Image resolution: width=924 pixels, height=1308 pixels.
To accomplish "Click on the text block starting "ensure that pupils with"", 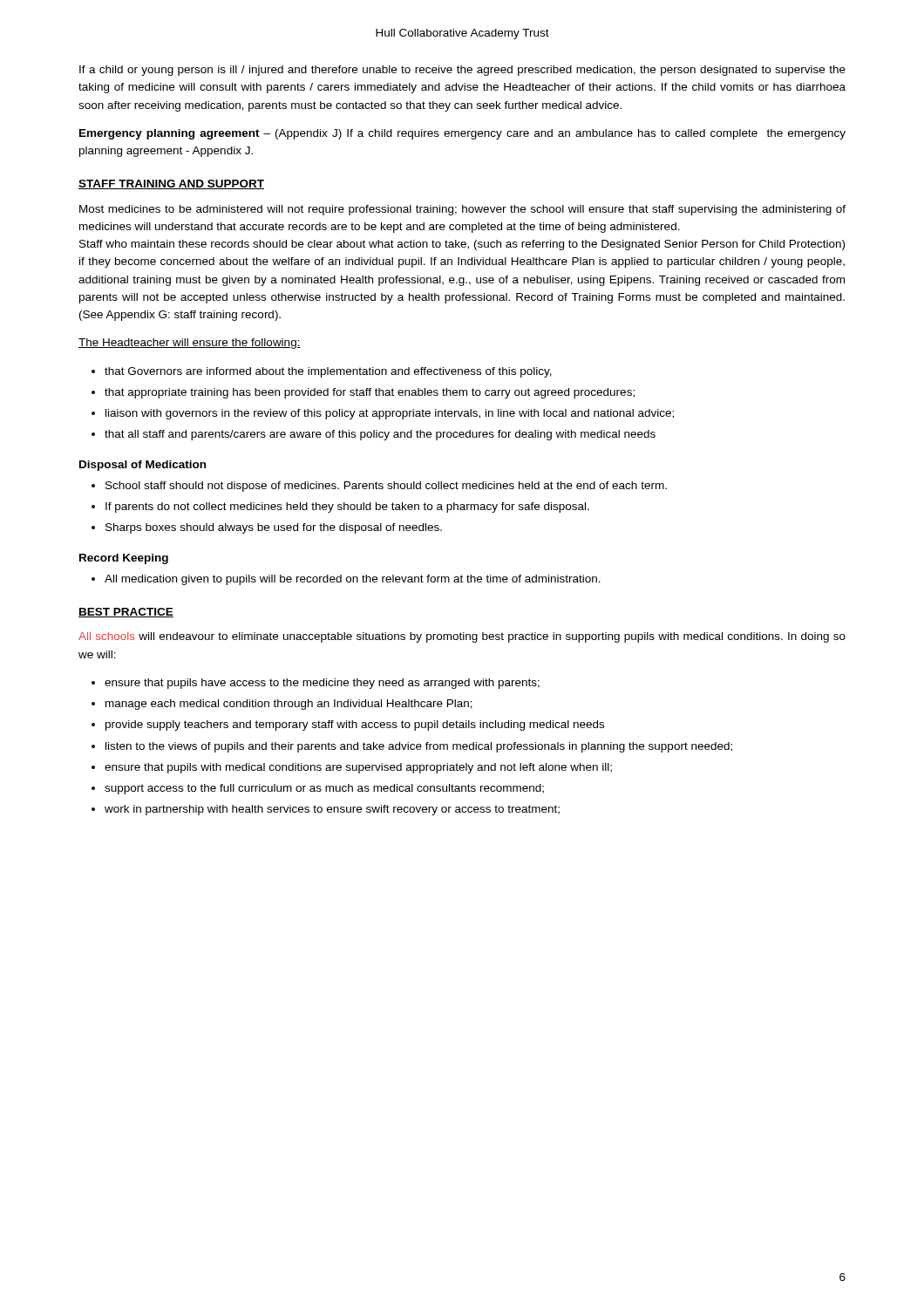I will 359,767.
